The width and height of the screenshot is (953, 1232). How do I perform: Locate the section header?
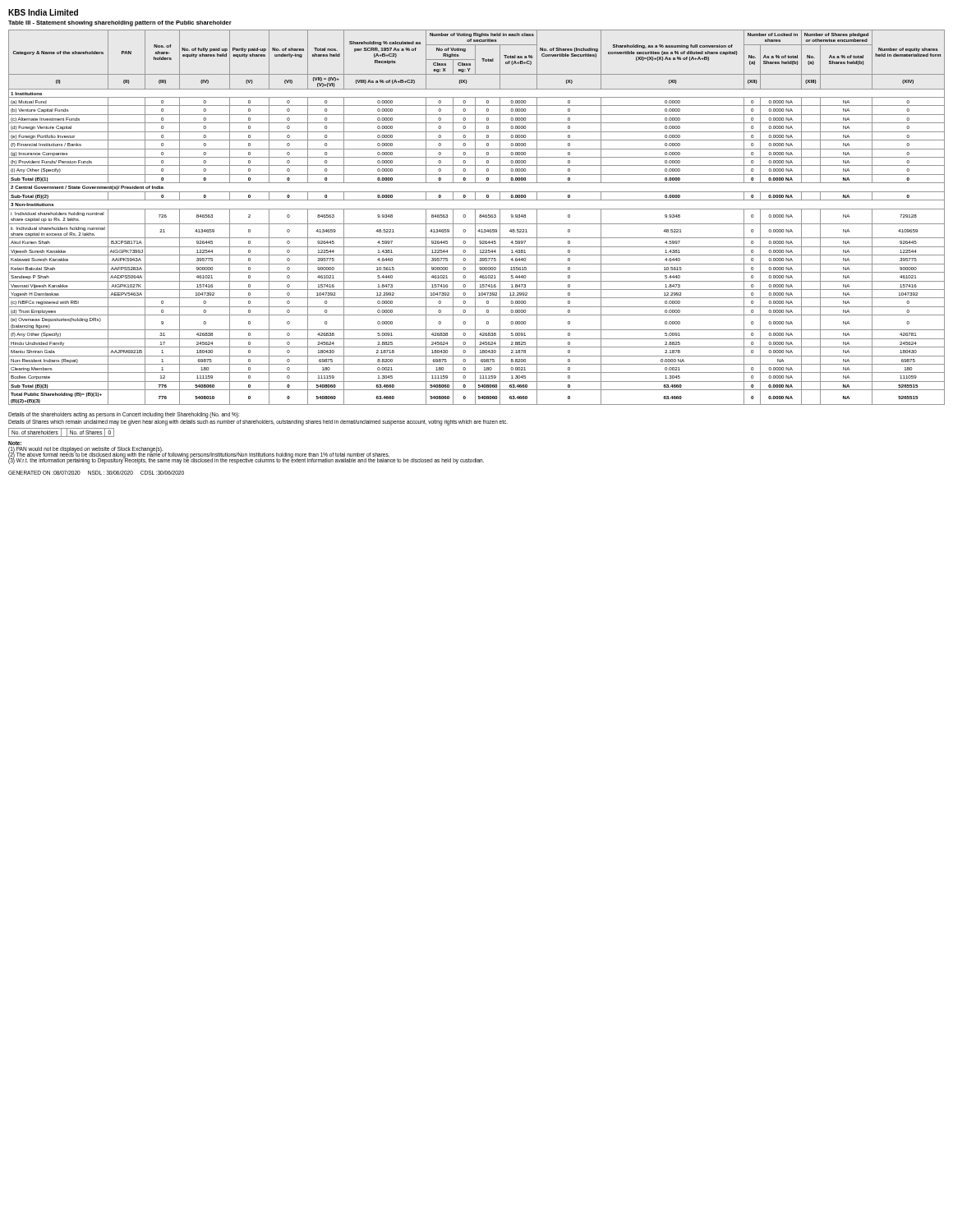(120, 23)
